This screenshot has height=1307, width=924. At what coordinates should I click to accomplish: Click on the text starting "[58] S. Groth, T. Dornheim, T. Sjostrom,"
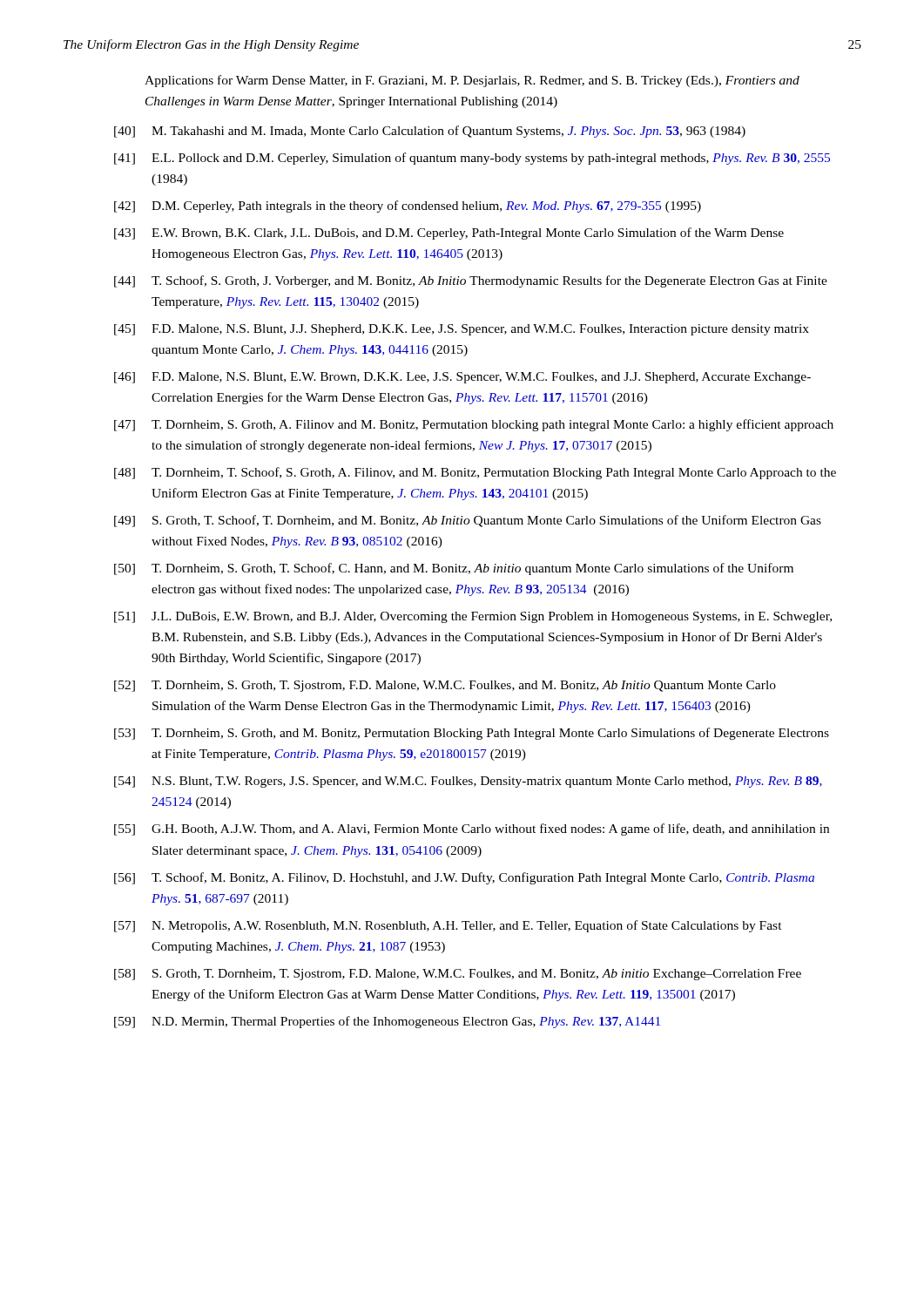(475, 983)
